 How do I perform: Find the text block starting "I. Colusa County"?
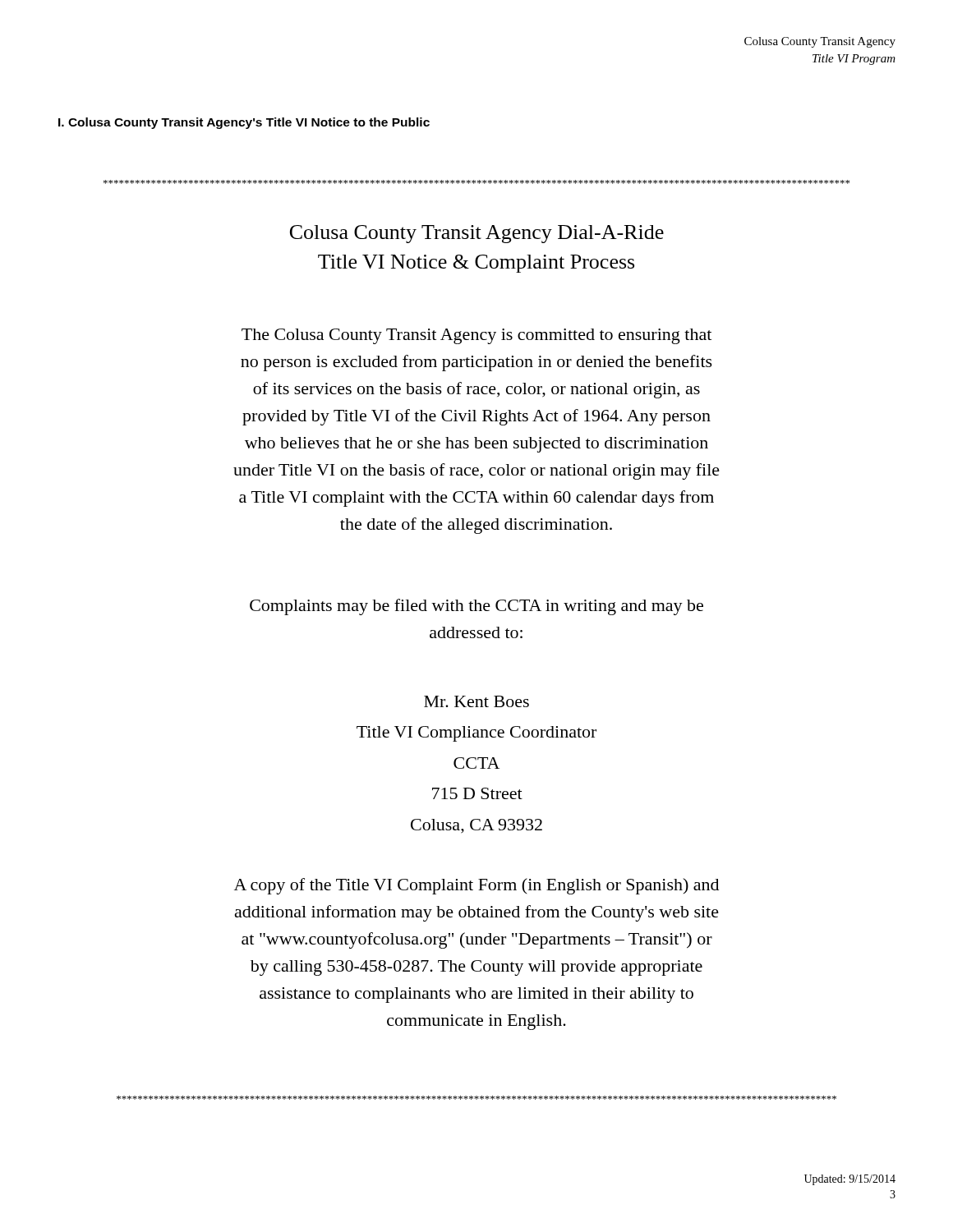244,122
